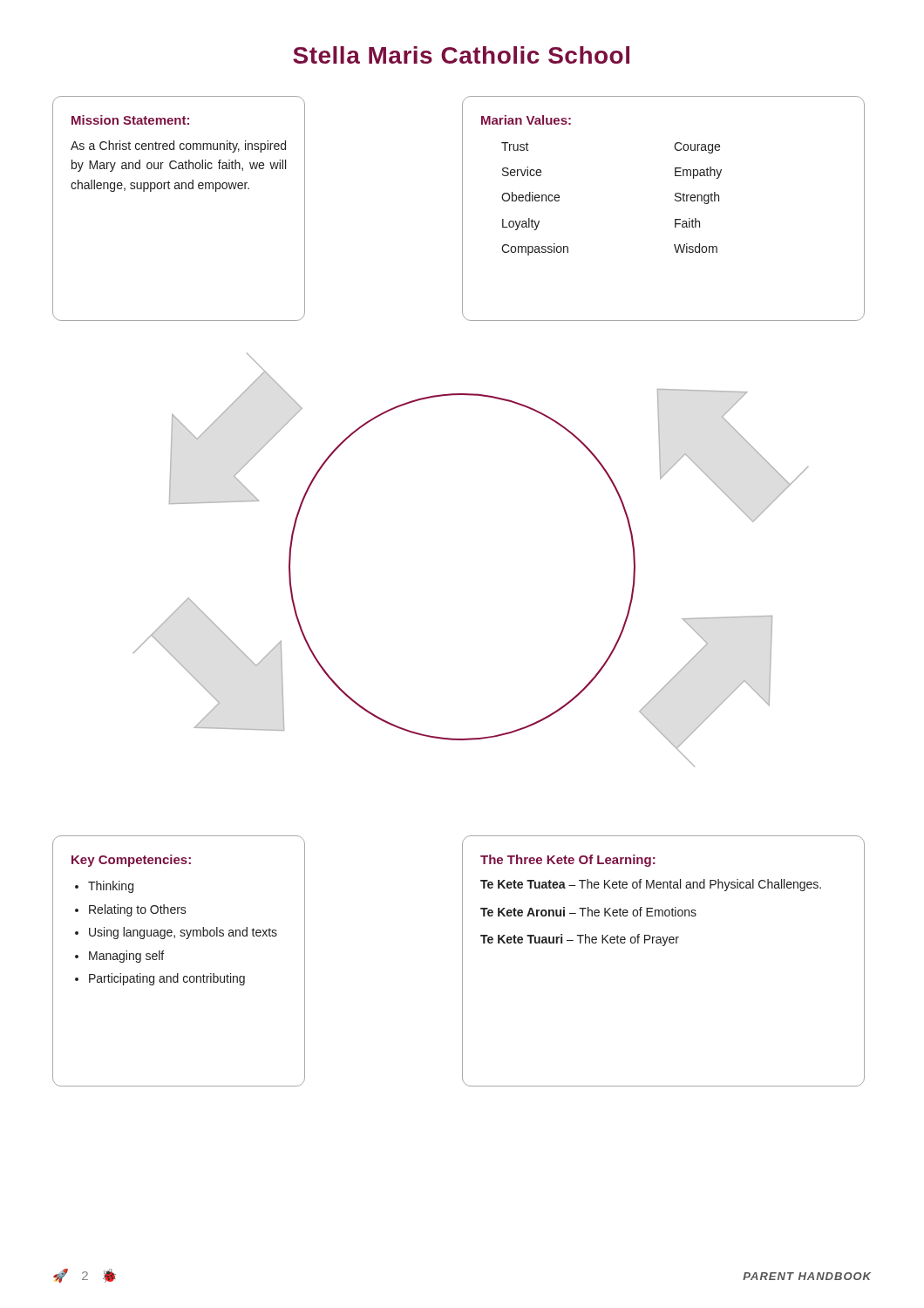Find the infographic
The height and width of the screenshot is (1308, 924).
462,567
